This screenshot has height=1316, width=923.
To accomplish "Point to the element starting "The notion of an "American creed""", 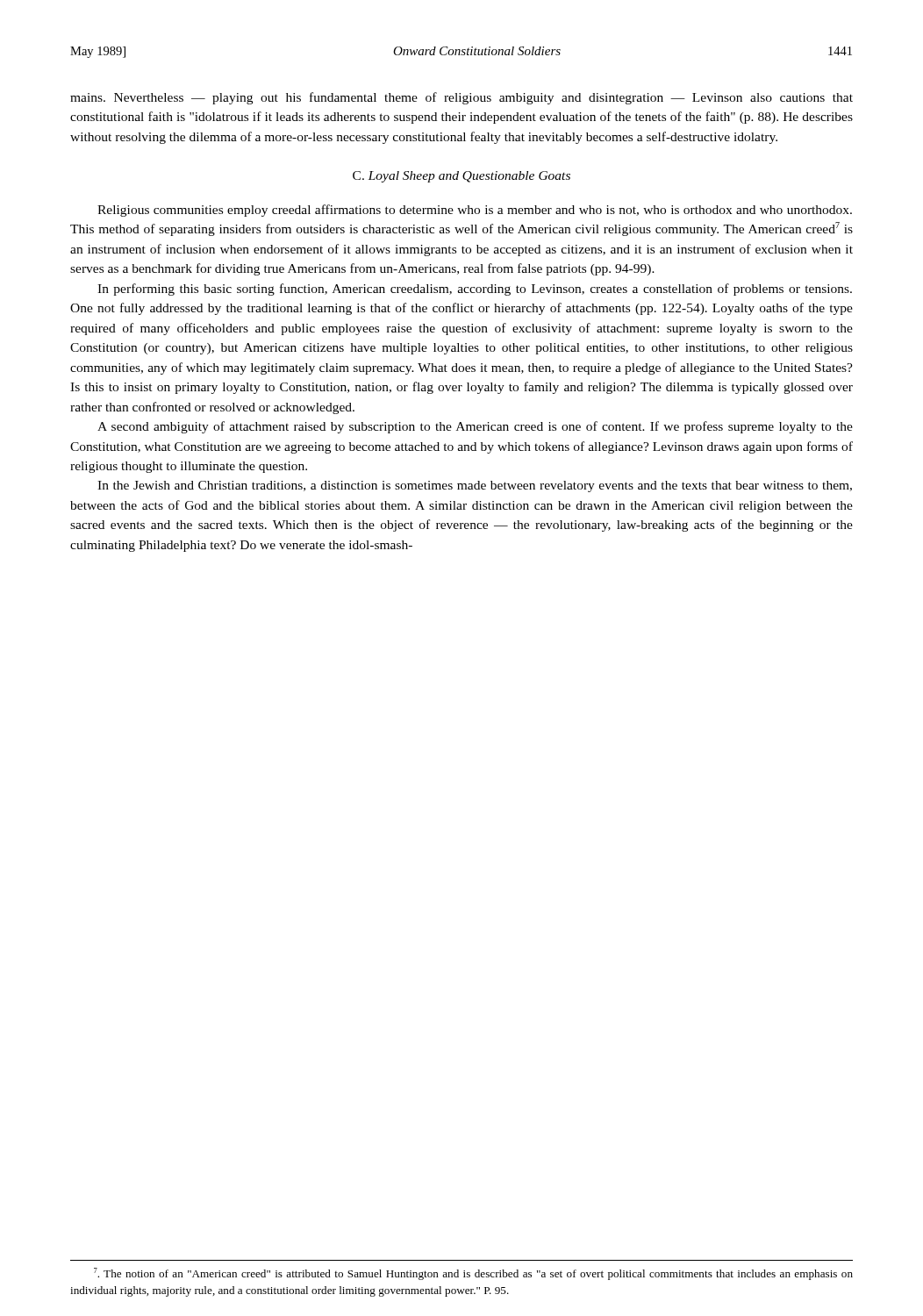I will (x=462, y=1282).
